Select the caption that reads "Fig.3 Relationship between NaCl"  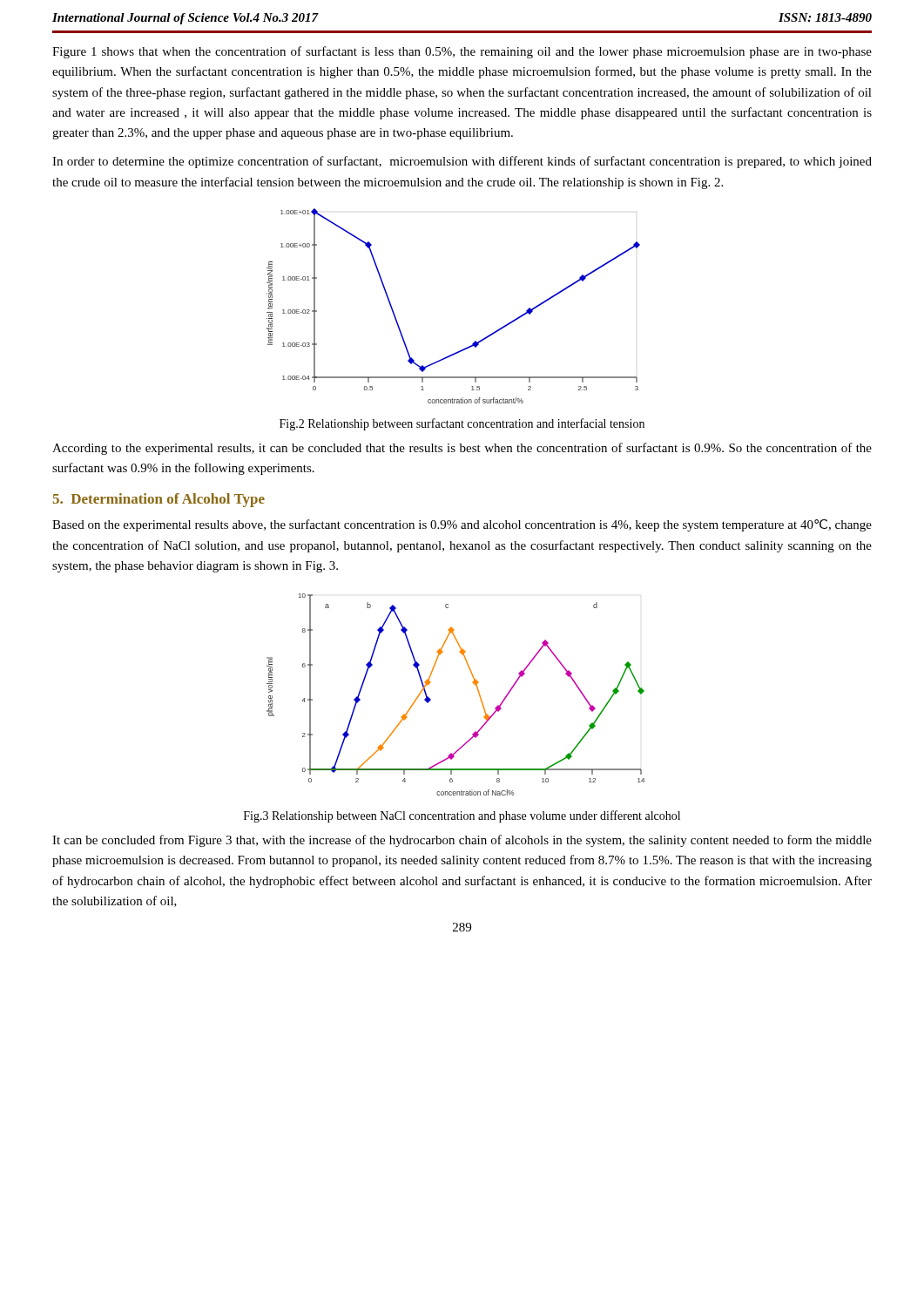[462, 816]
